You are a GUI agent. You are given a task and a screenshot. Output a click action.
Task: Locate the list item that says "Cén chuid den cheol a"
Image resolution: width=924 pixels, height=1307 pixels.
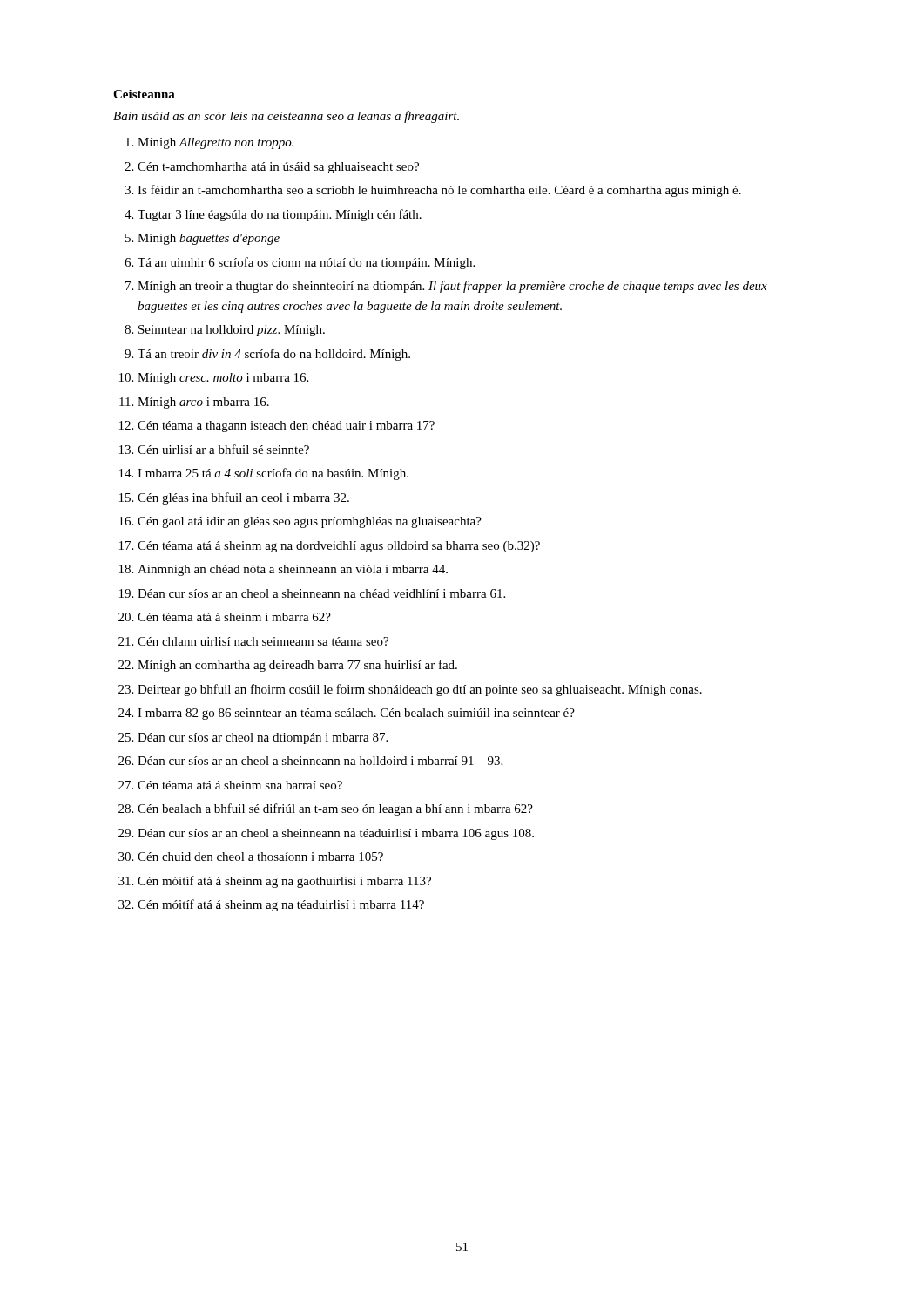pos(260,857)
